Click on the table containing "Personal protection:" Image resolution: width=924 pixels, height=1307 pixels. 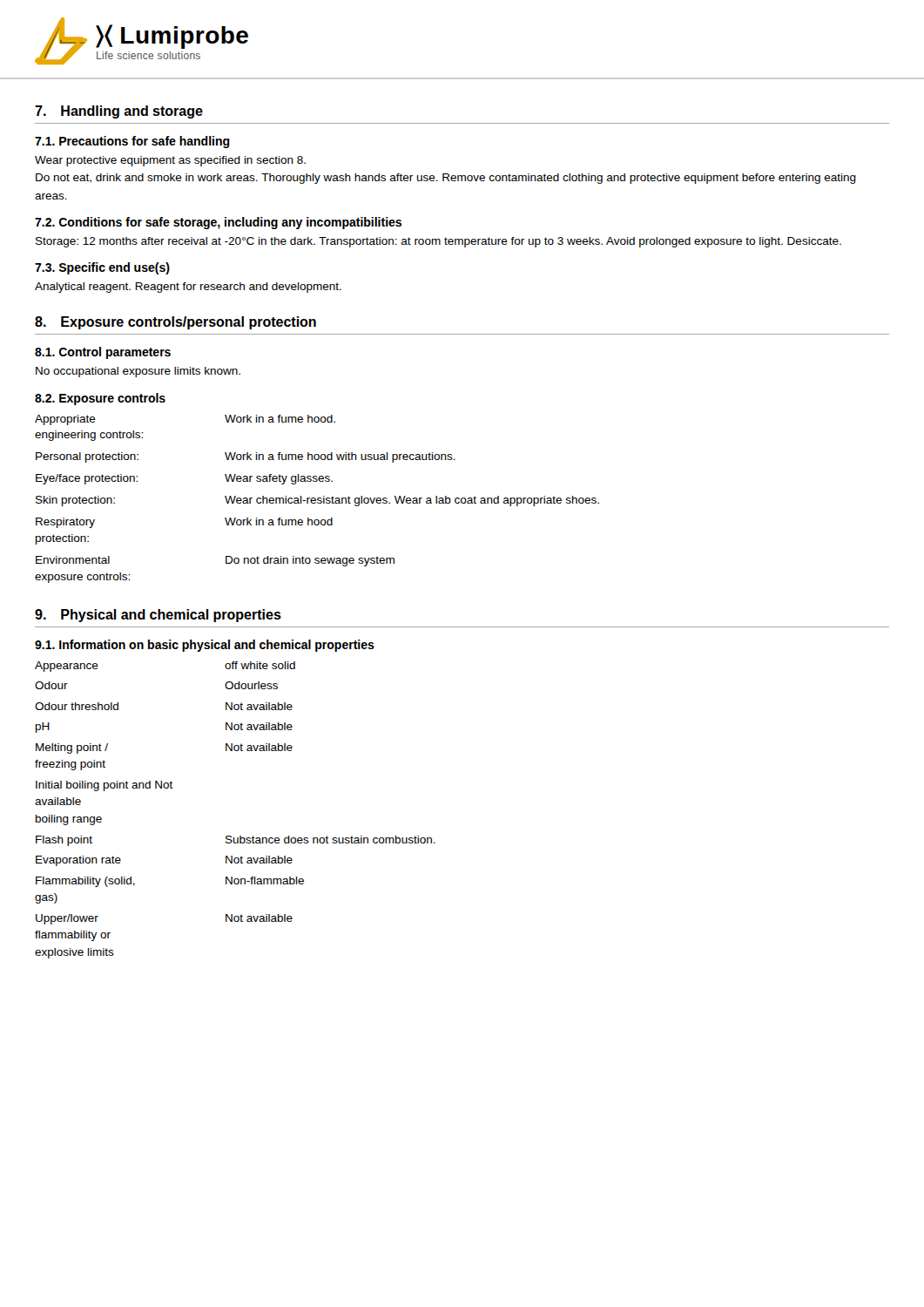point(462,498)
